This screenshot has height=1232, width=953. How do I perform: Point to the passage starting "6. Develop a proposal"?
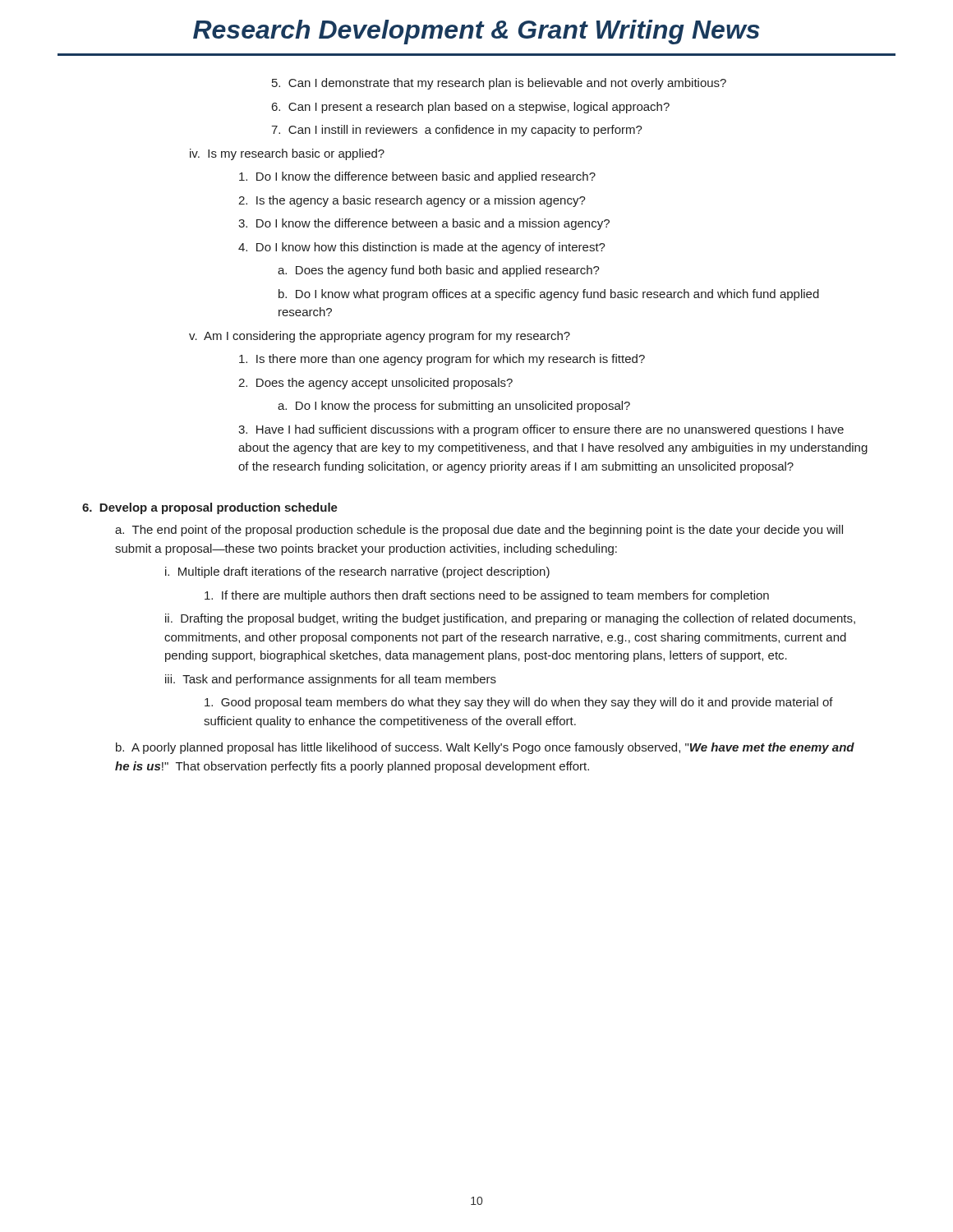210,507
